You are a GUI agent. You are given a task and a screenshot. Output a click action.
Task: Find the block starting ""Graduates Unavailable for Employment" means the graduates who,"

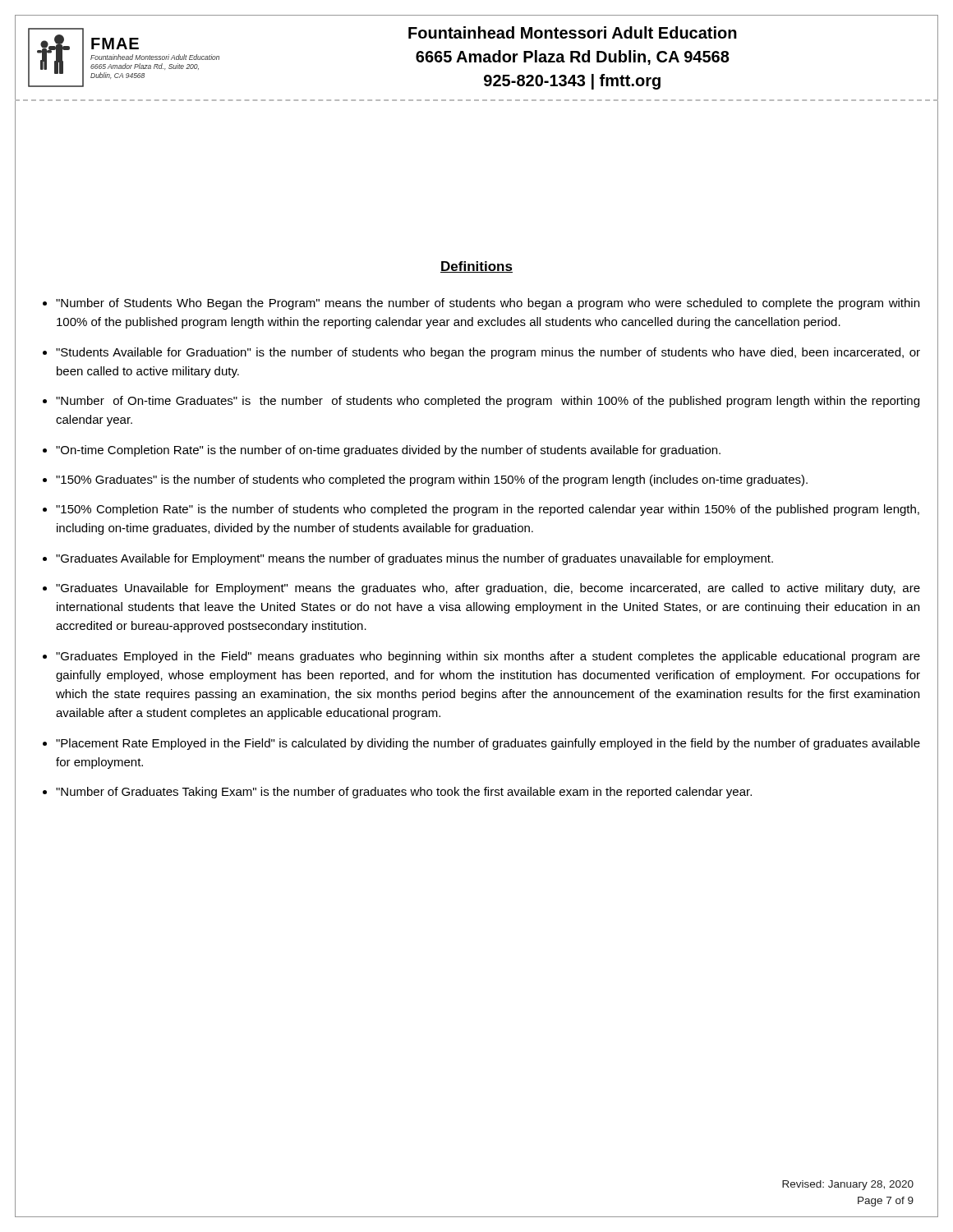(x=488, y=607)
